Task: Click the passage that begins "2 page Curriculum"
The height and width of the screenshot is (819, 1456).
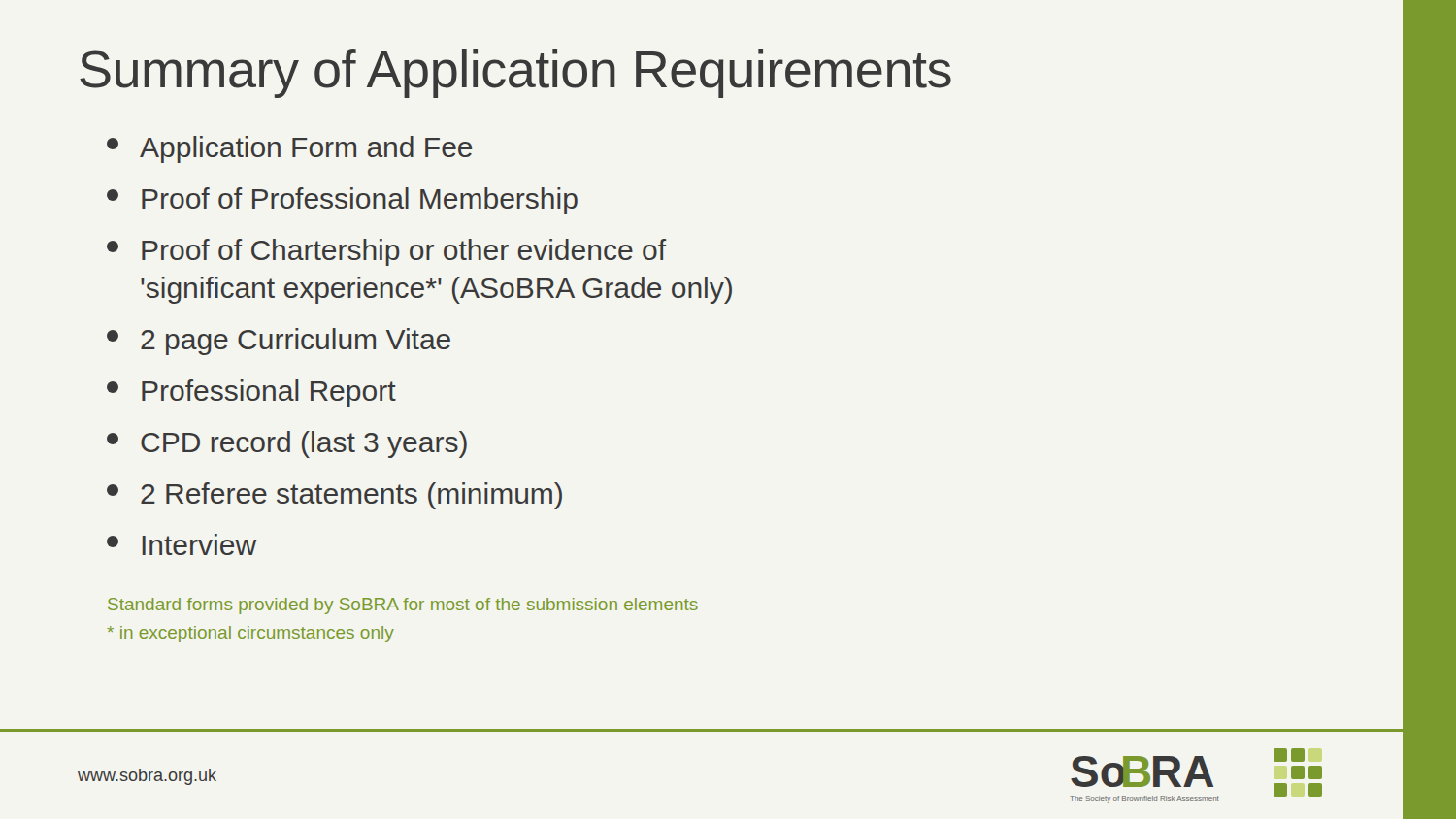Action: click(279, 342)
